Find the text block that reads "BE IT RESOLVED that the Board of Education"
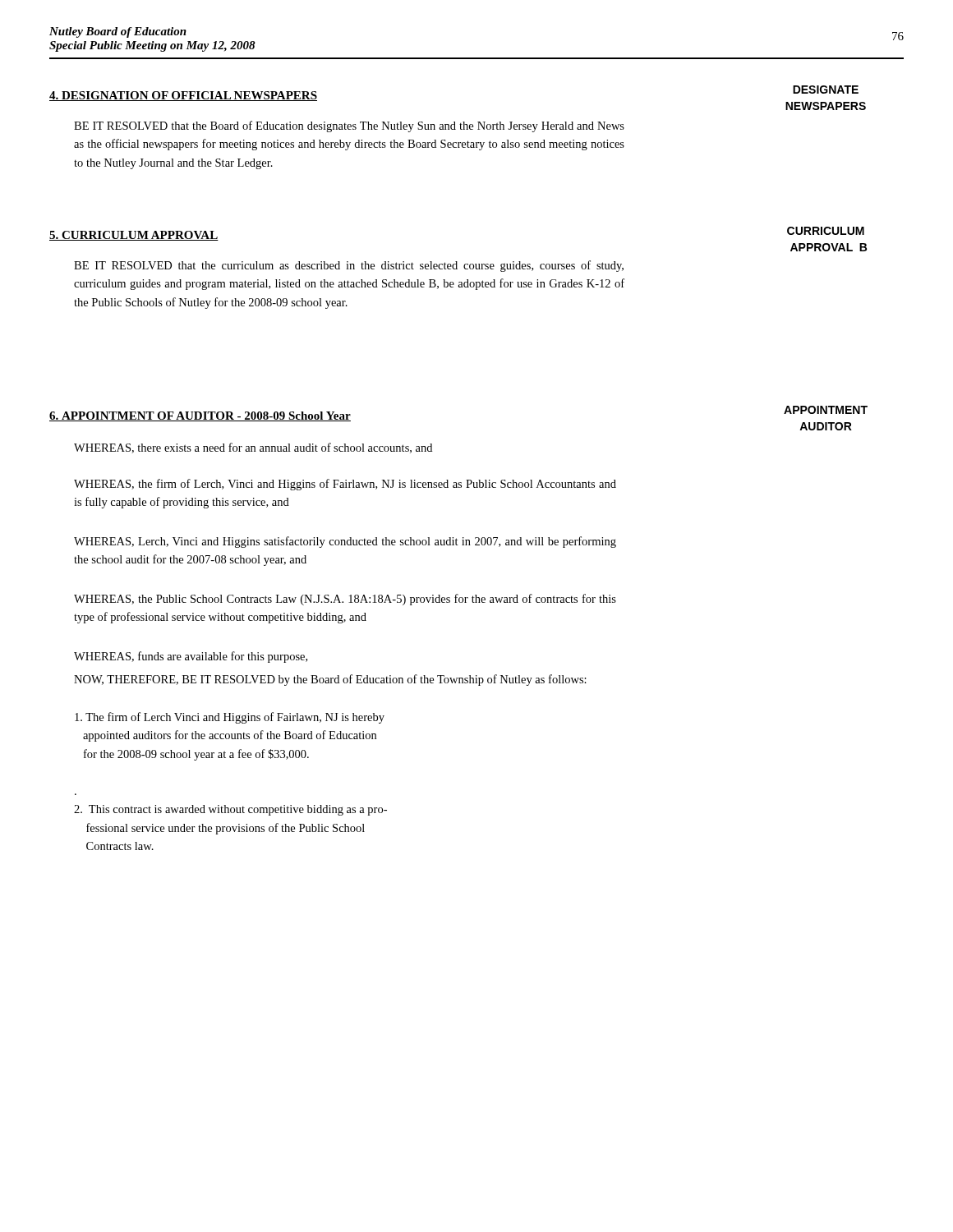The image size is (953, 1232). click(349, 144)
